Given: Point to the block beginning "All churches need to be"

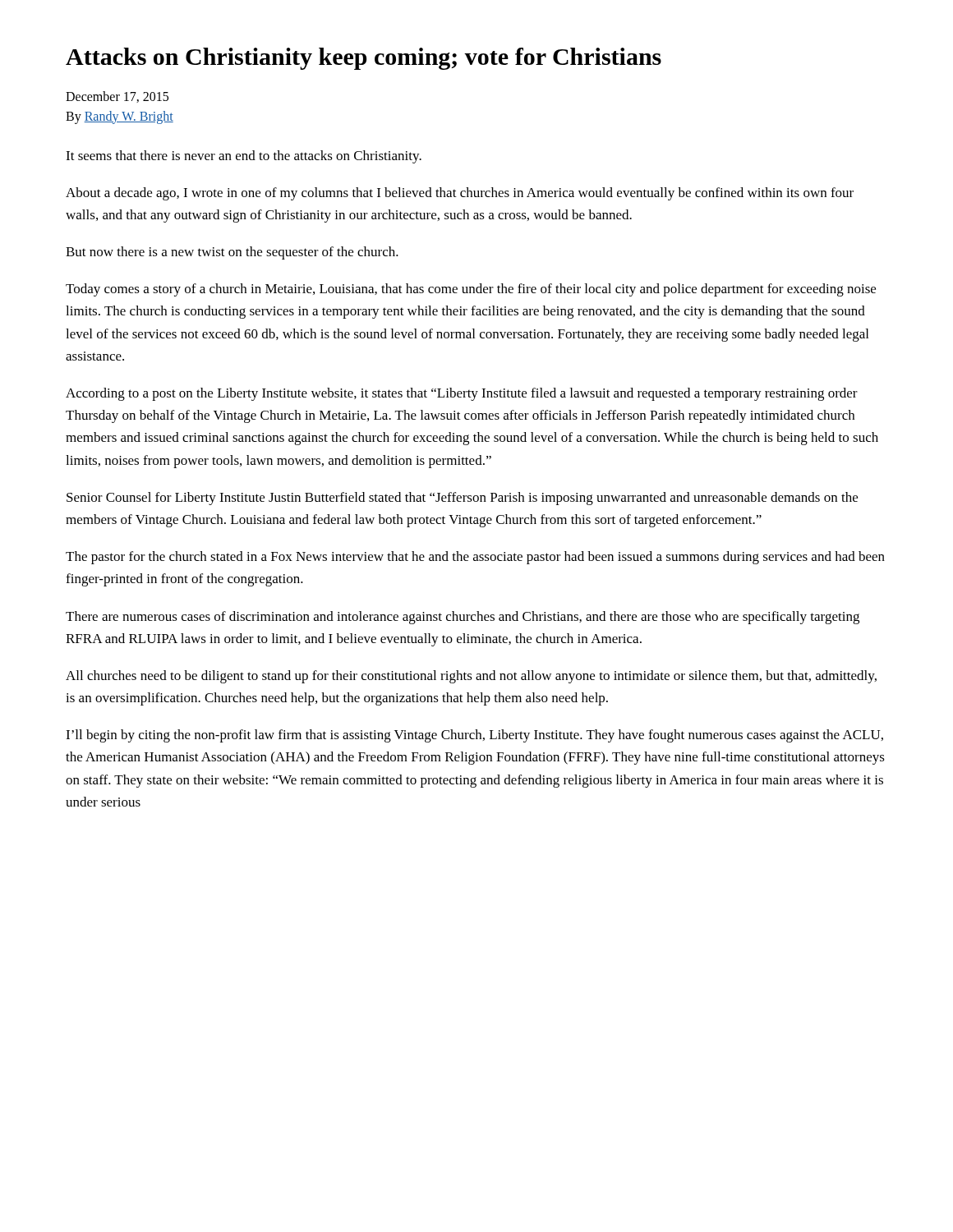Looking at the screenshot, I should pos(472,687).
